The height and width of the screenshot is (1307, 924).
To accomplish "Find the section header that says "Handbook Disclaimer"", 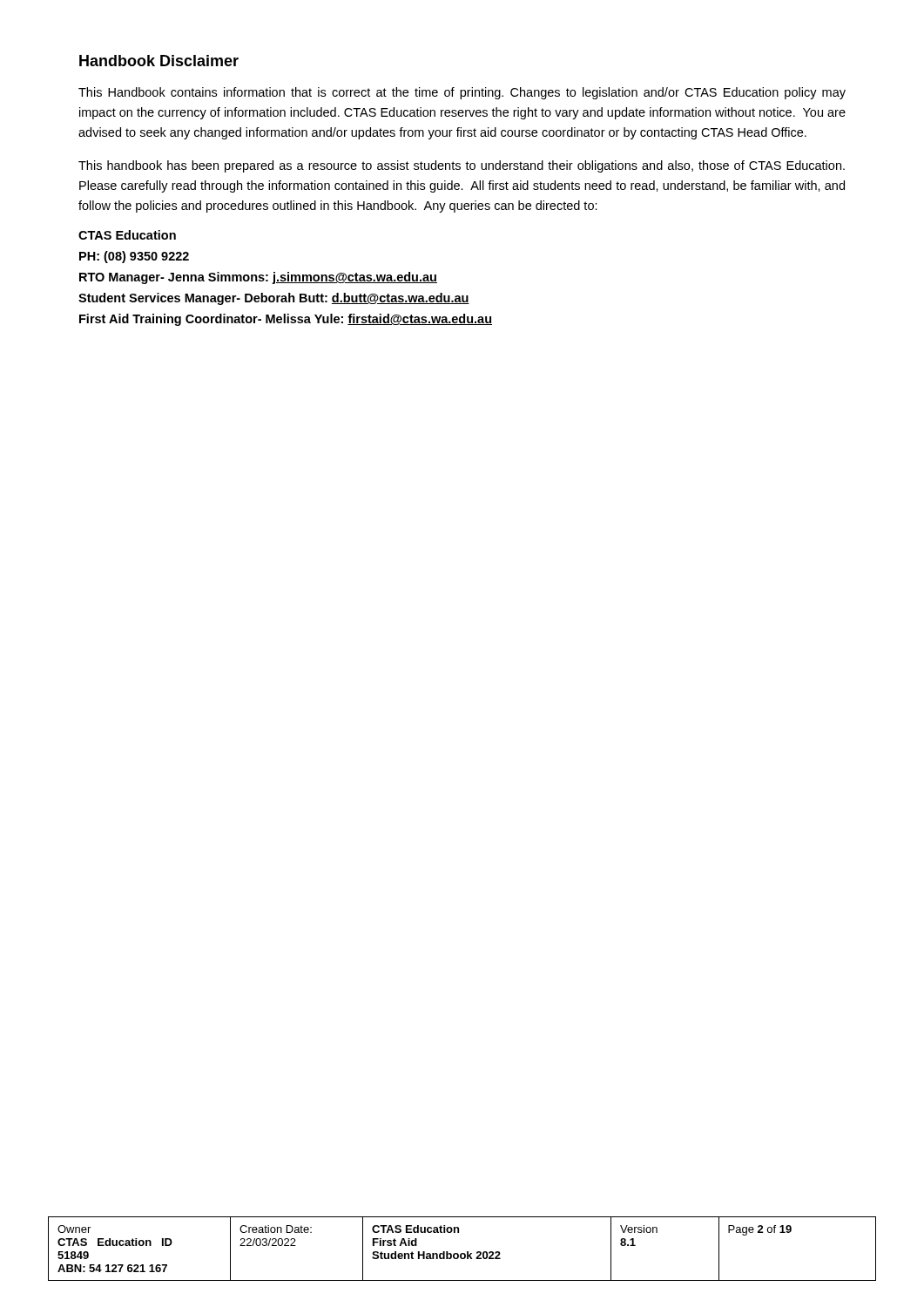I will tap(159, 61).
